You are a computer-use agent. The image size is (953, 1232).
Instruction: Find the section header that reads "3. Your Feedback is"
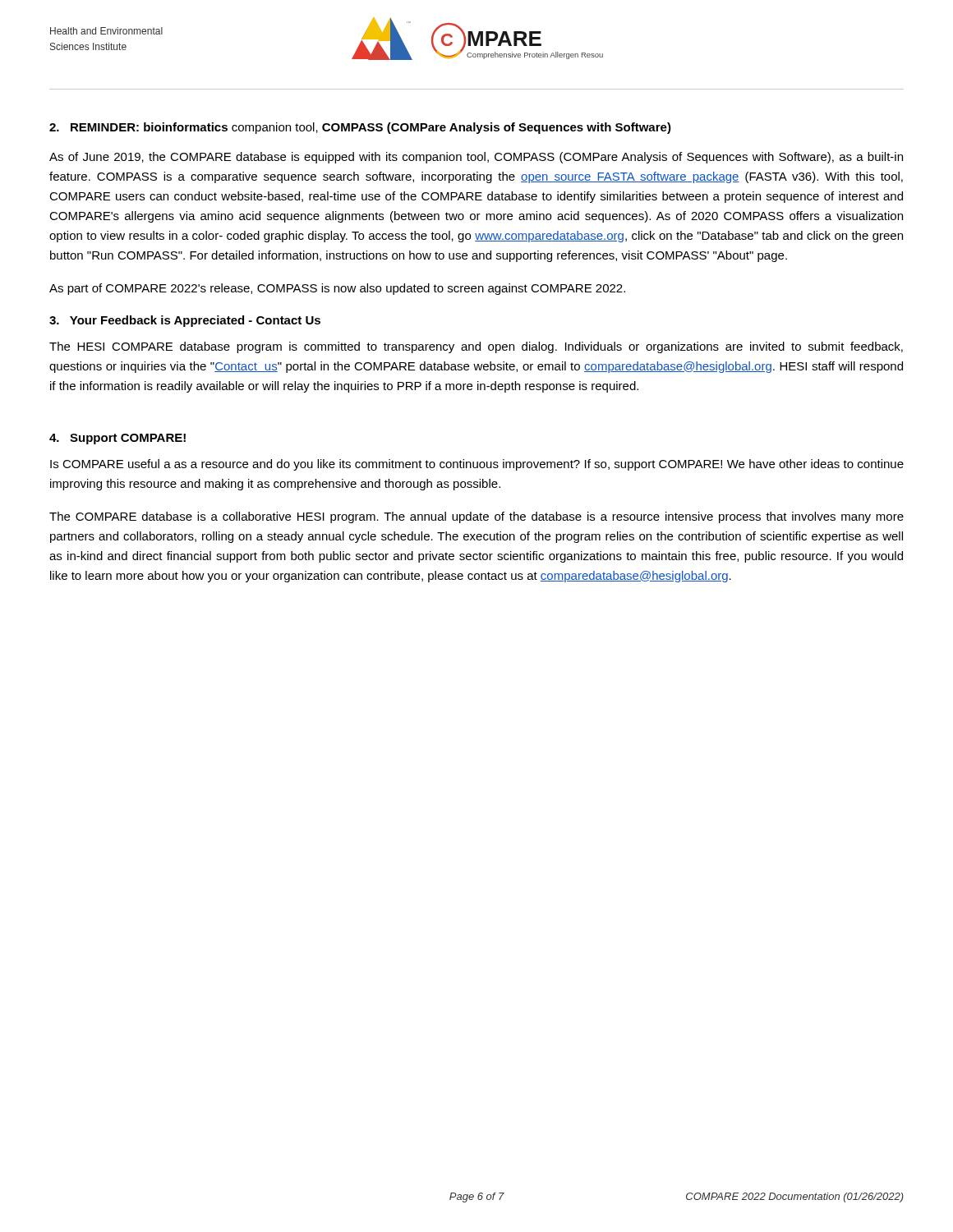[x=185, y=320]
